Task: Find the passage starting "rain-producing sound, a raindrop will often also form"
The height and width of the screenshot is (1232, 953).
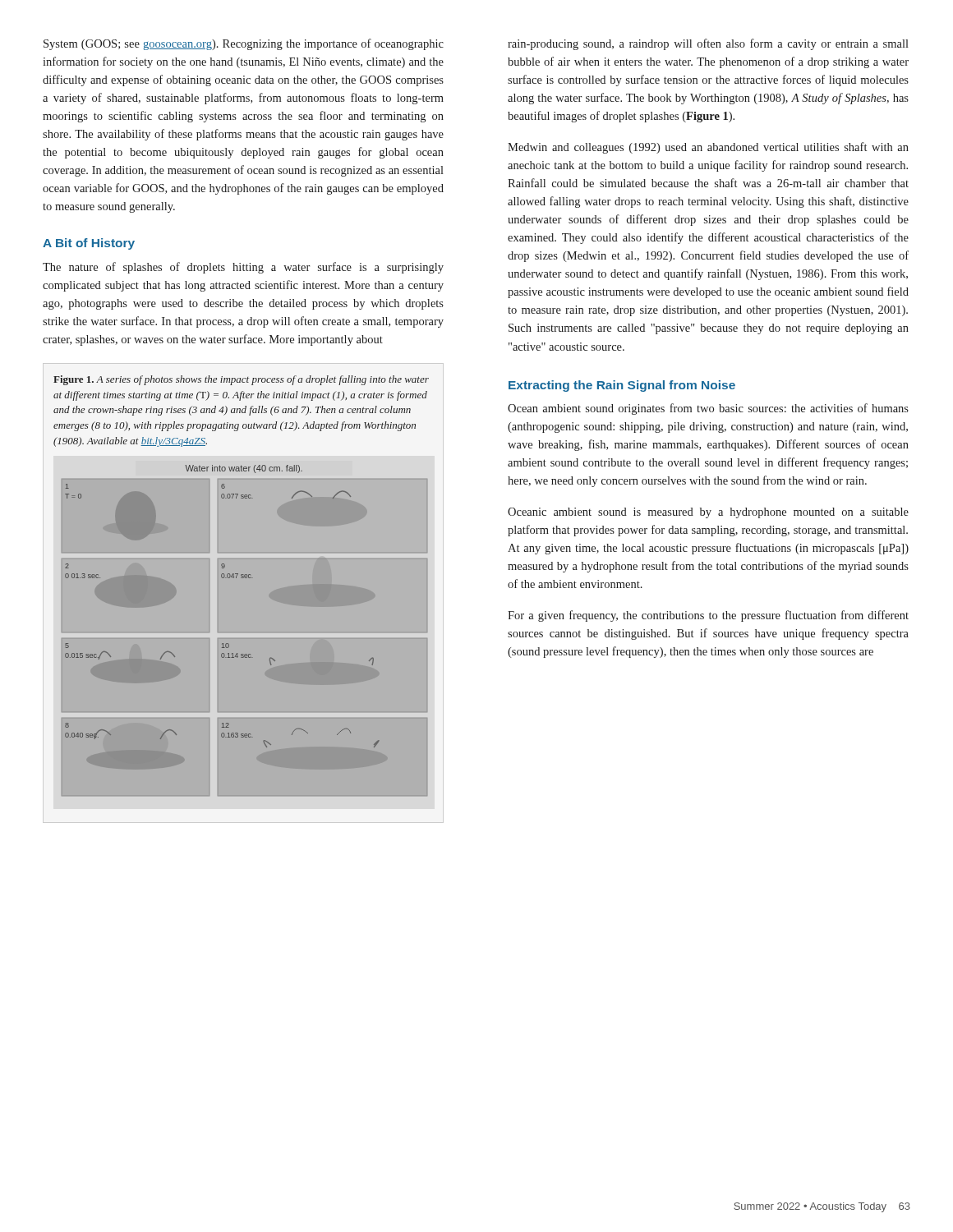Action: (x=708, y=80)
